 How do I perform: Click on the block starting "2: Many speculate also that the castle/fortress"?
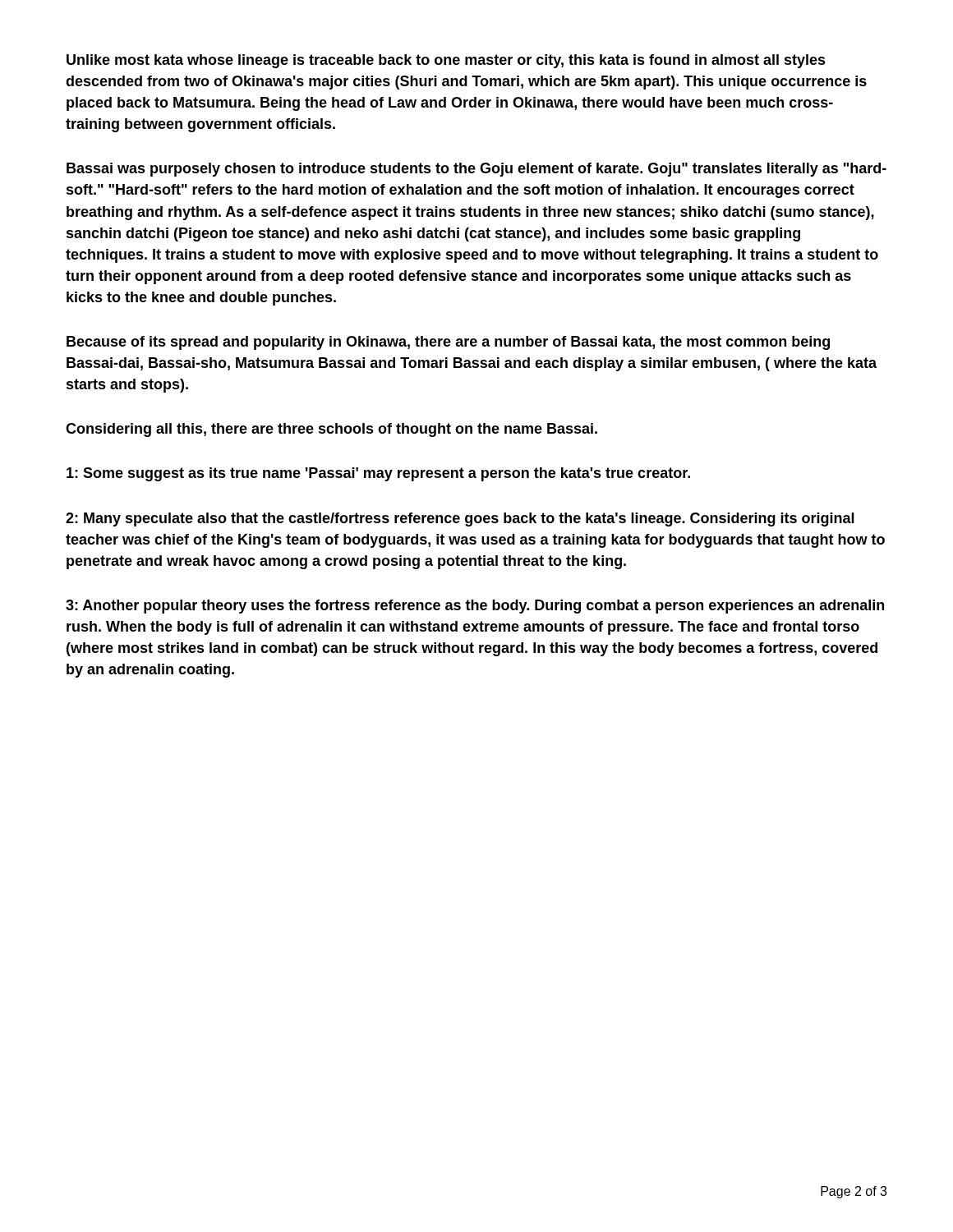coord(475,539)
